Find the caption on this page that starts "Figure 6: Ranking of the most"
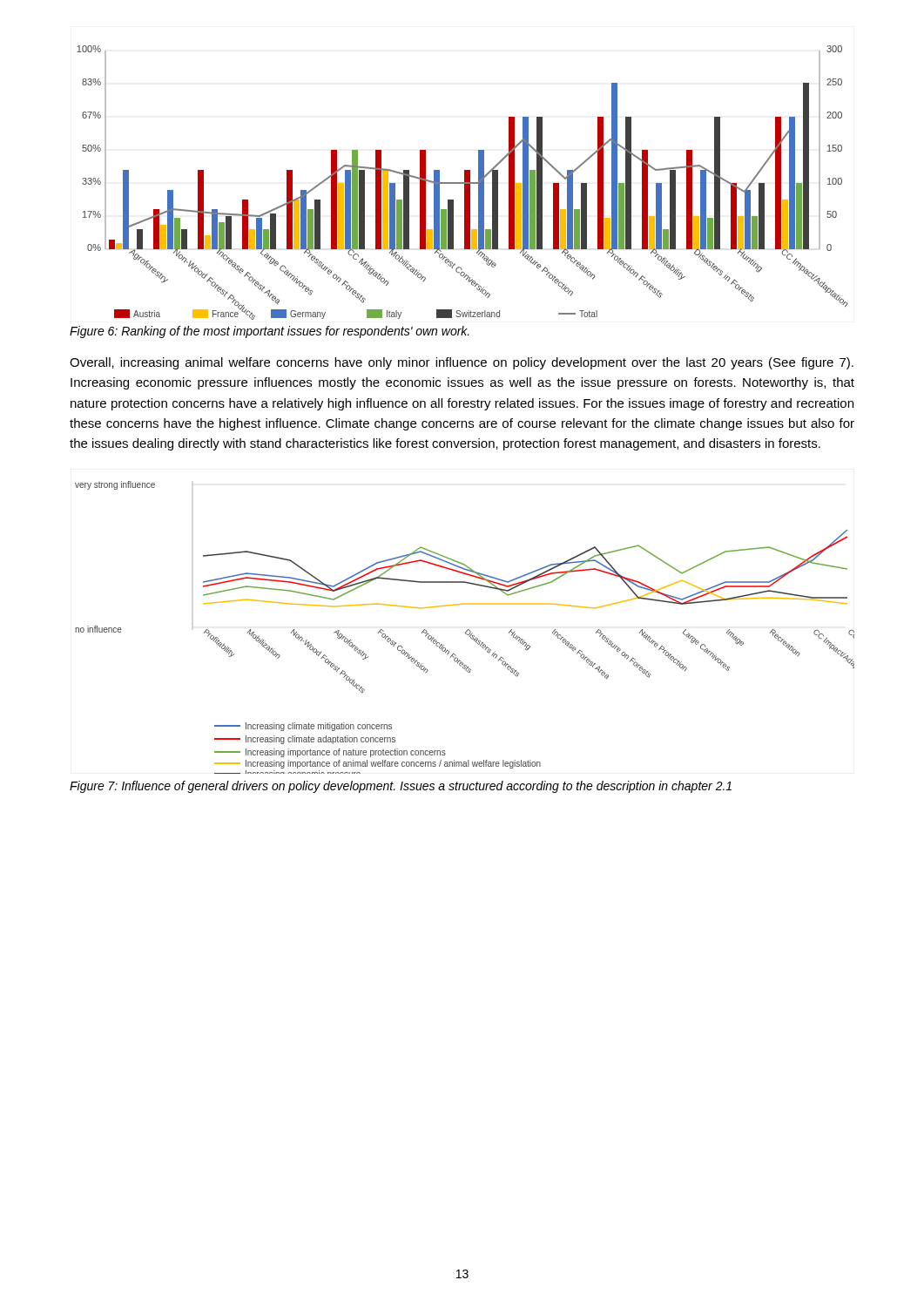The image size is (924, 1307). (270, 331)
